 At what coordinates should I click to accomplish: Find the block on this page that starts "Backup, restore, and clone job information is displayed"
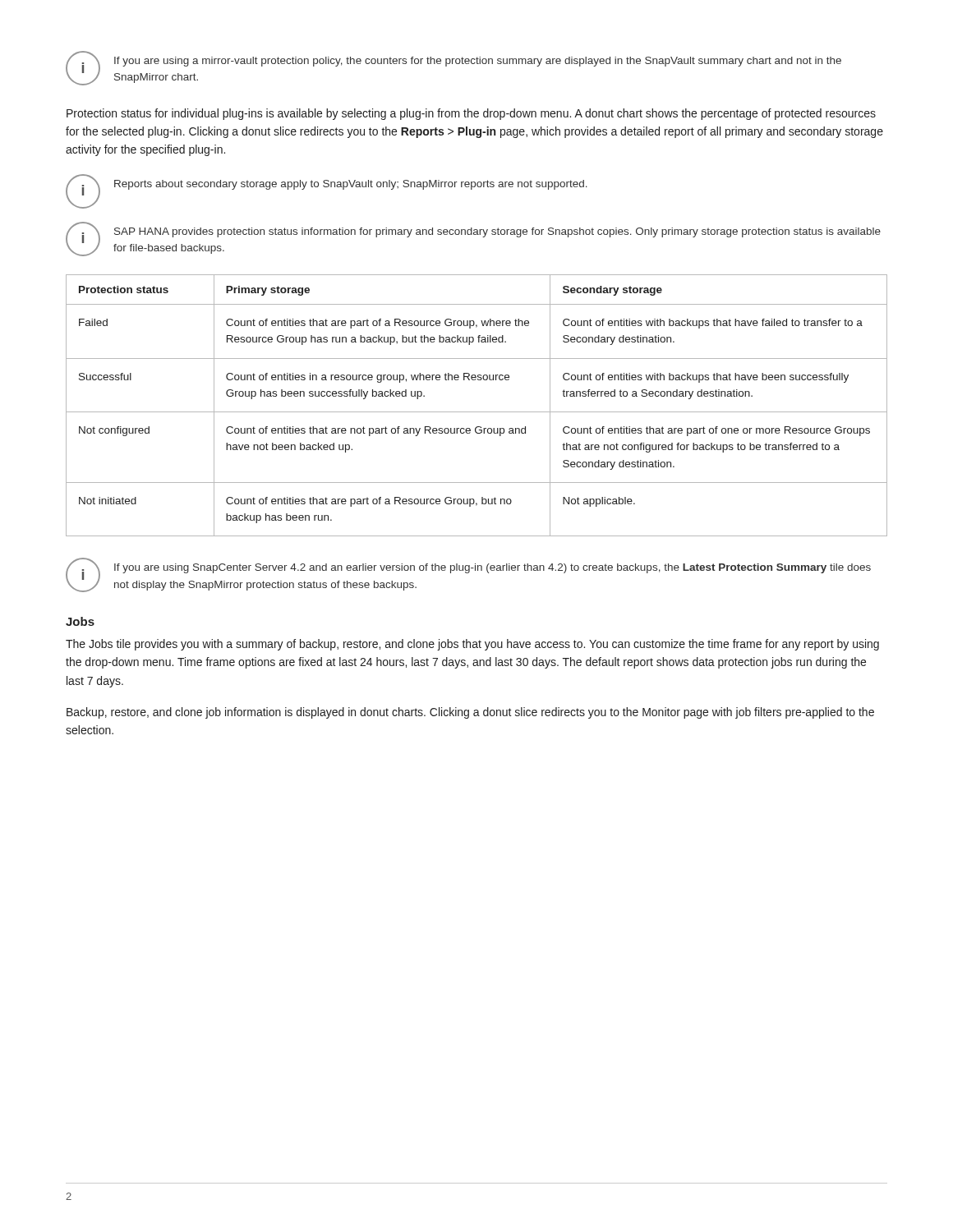click(x=470, y=721)
